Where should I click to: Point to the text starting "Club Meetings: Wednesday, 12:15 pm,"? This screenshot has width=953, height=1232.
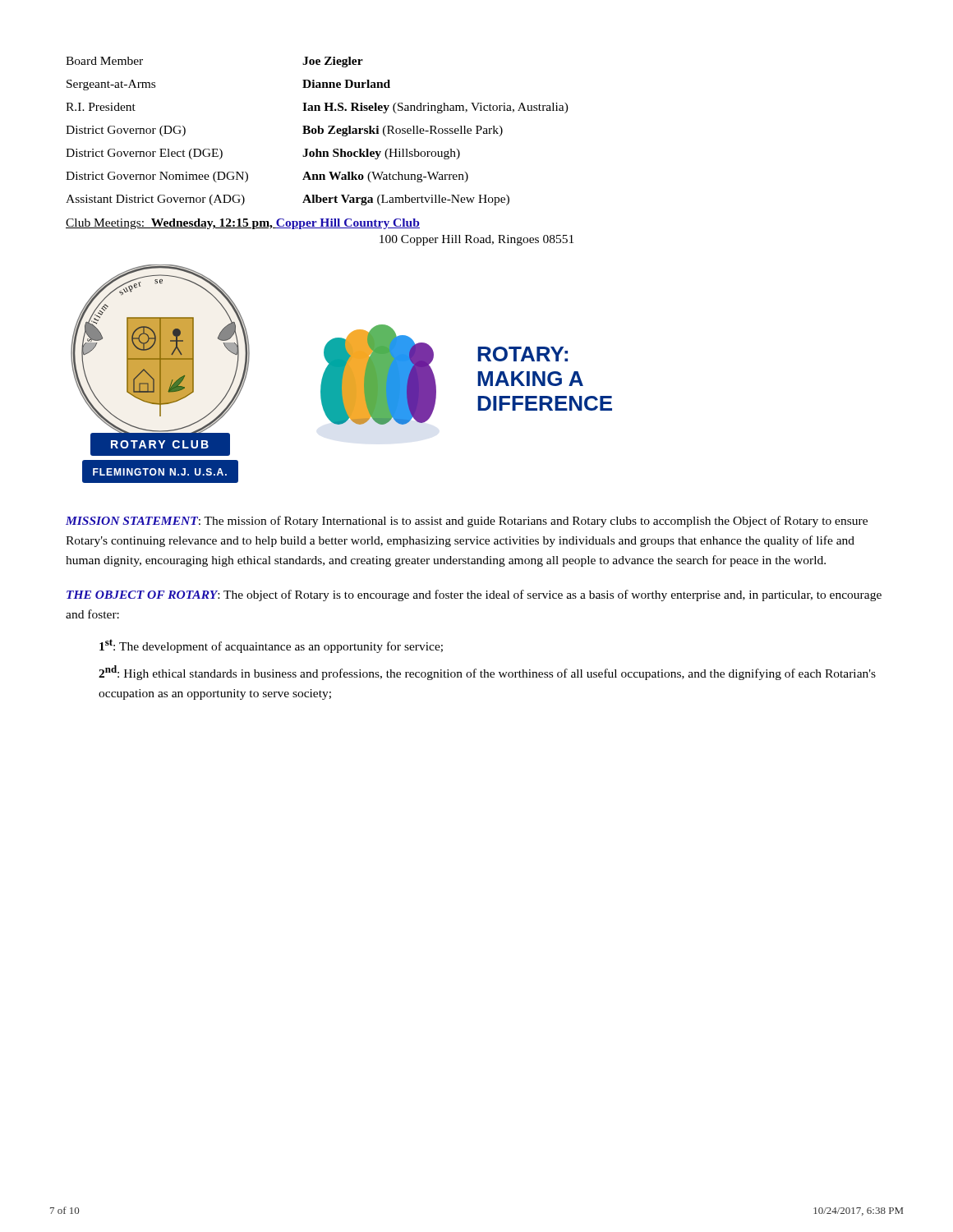coord(243,222)
